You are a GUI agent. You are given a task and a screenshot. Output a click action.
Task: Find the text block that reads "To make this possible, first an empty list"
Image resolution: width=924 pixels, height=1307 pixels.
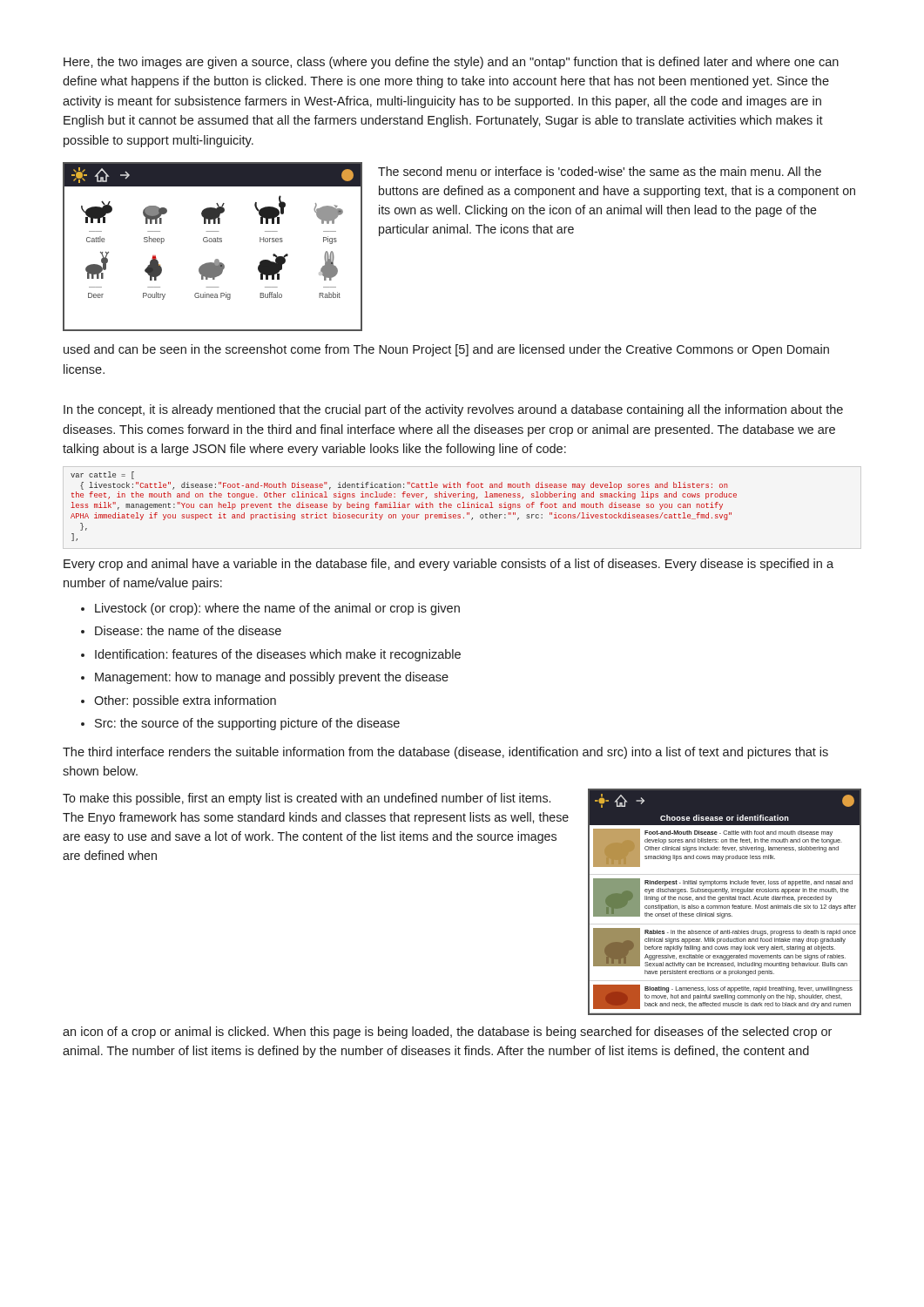[x=316, y=826]
